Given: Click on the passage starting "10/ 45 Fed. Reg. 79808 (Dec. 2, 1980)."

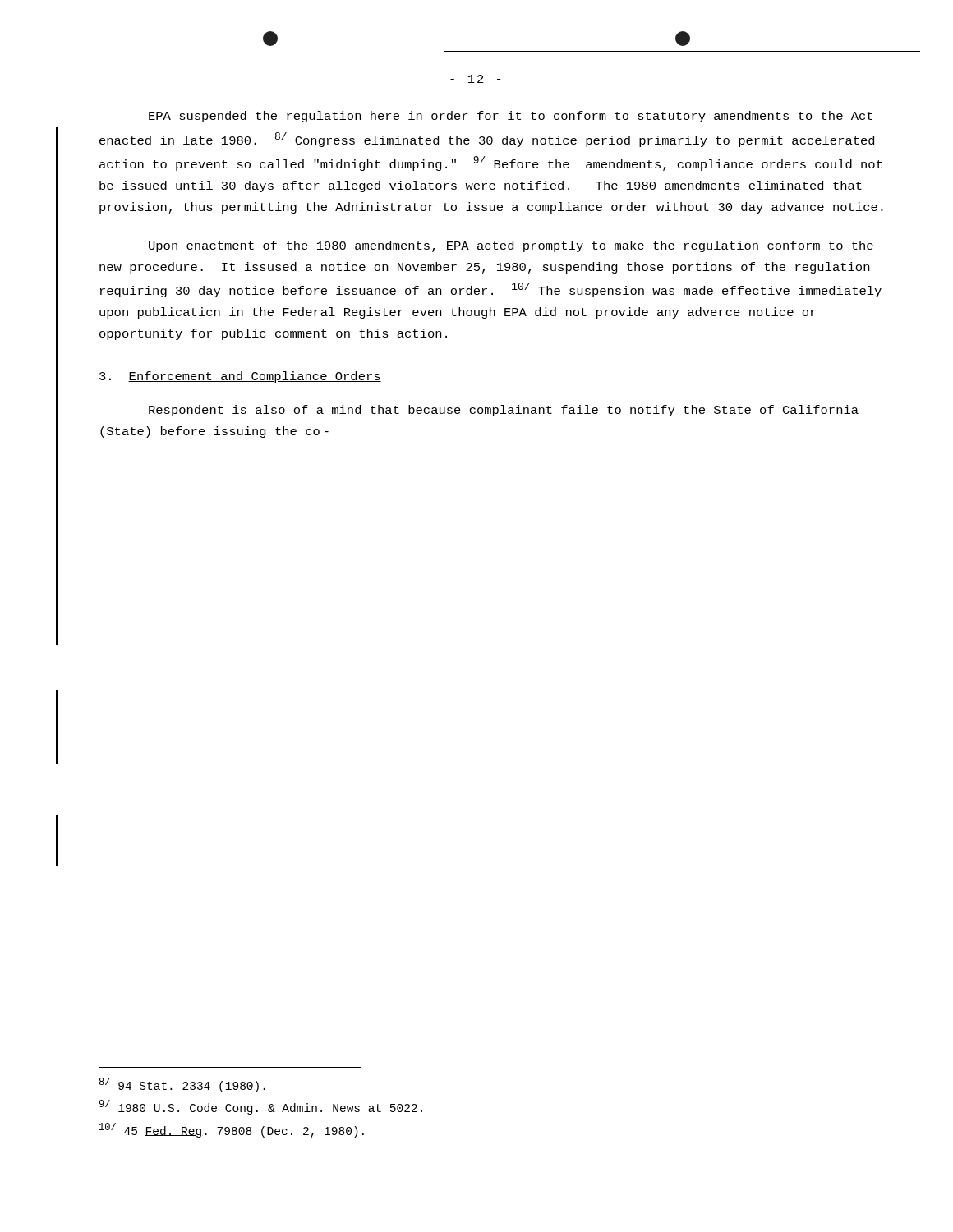Looking at the screenshot, I should click(233, 1130).
